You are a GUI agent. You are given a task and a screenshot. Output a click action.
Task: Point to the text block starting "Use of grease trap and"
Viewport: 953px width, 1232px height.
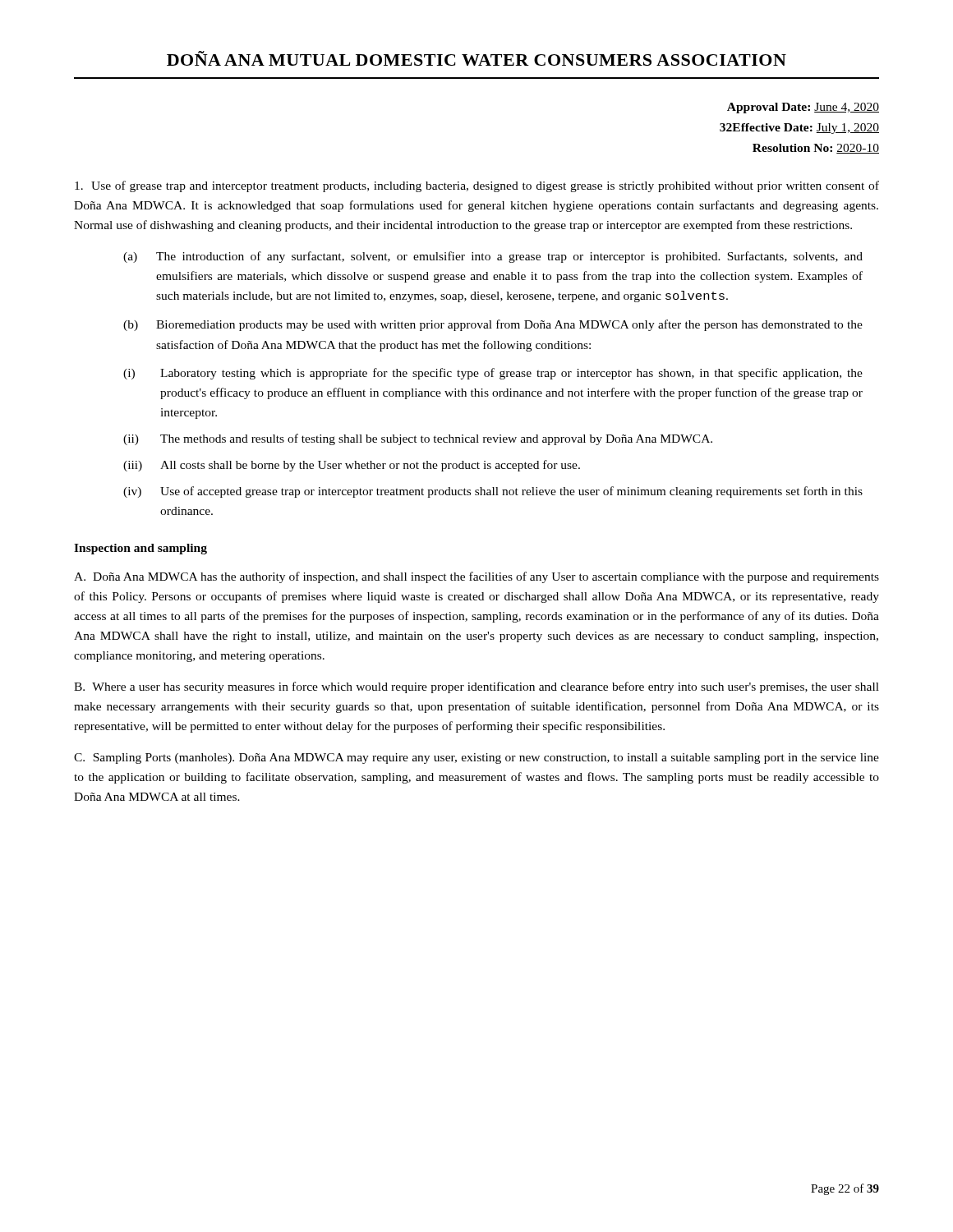click(476, 205)
